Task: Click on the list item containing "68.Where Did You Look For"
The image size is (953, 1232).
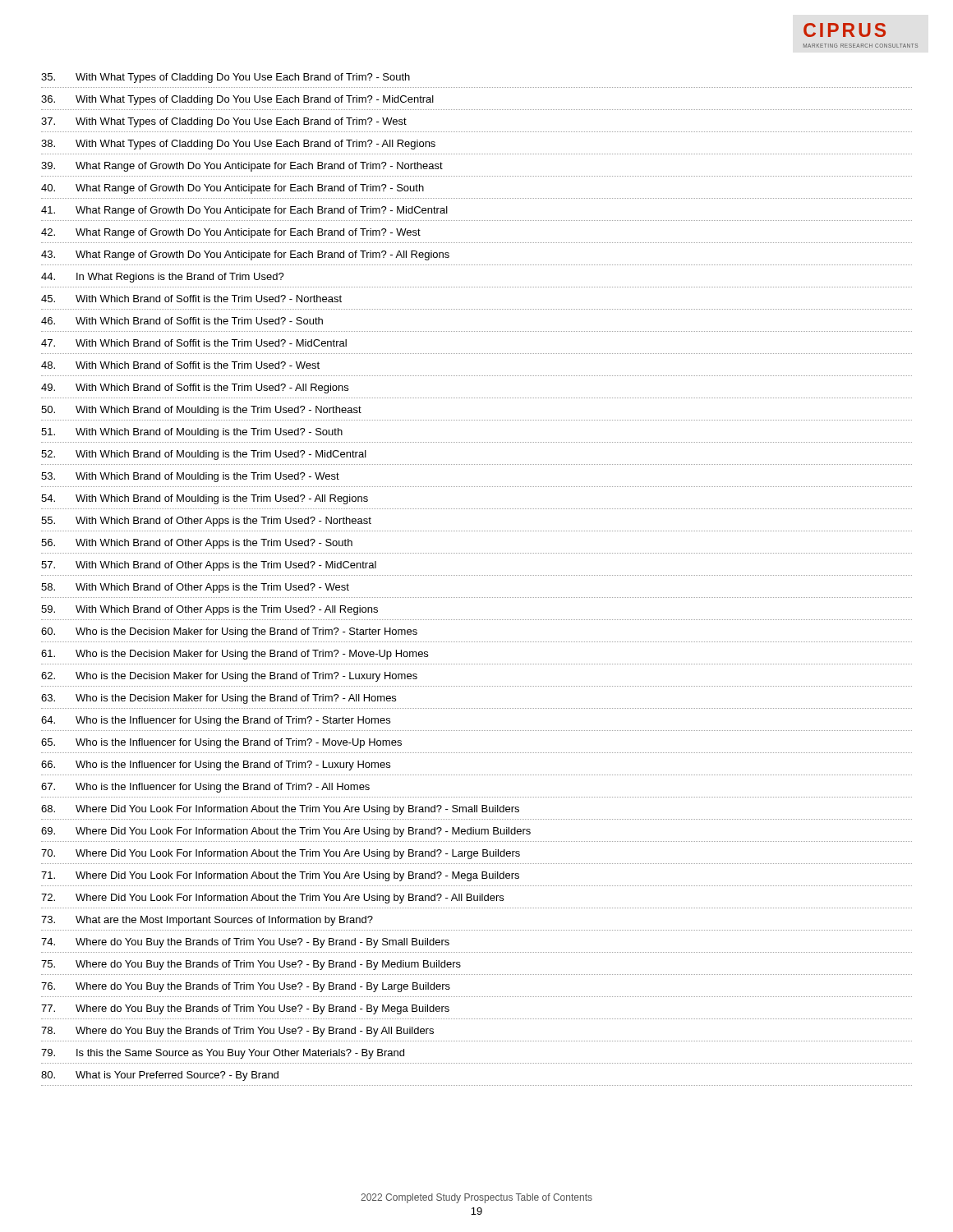Action: [476, 808]
